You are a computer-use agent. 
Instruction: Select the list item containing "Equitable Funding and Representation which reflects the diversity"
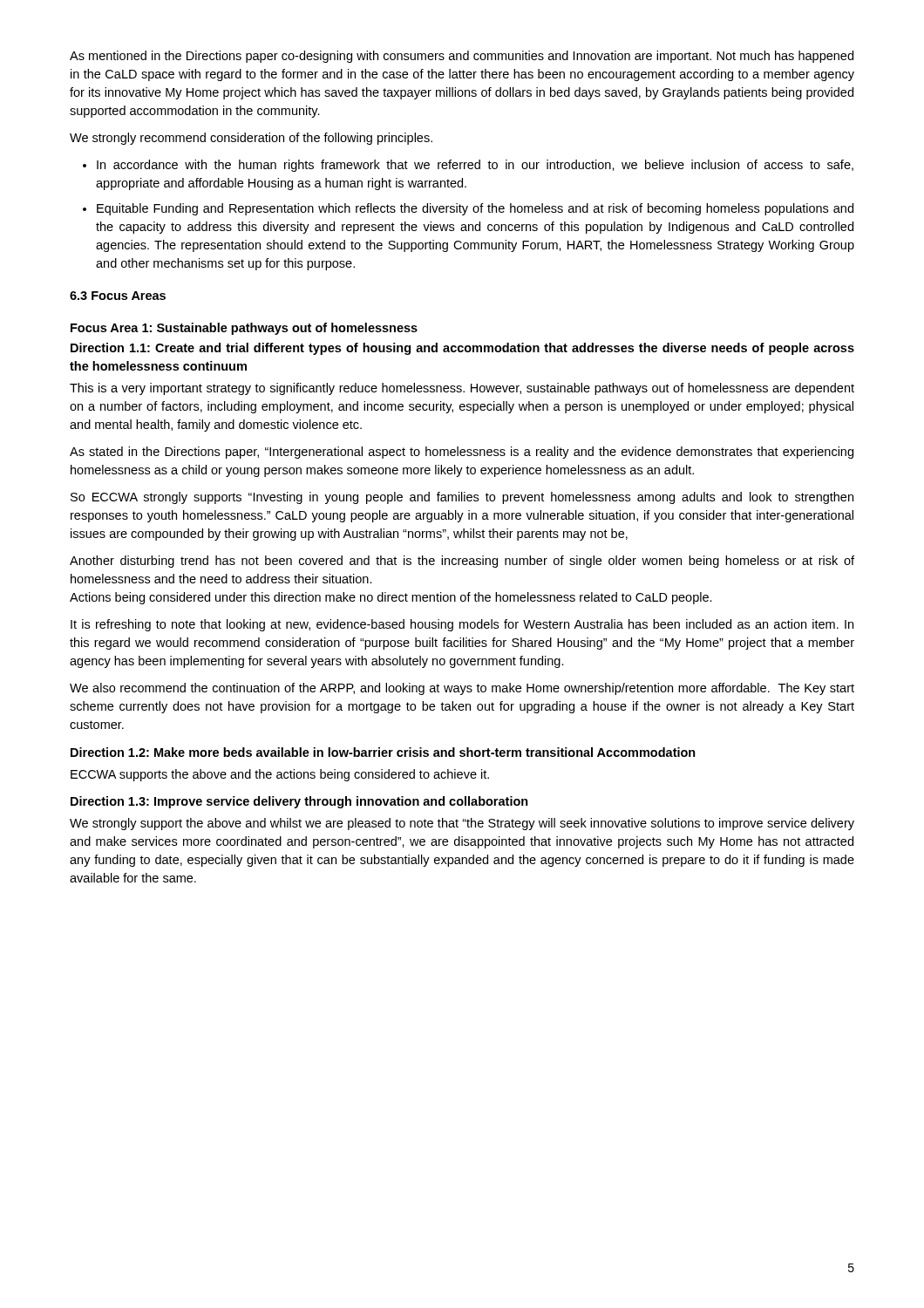[x=475, y=236]
